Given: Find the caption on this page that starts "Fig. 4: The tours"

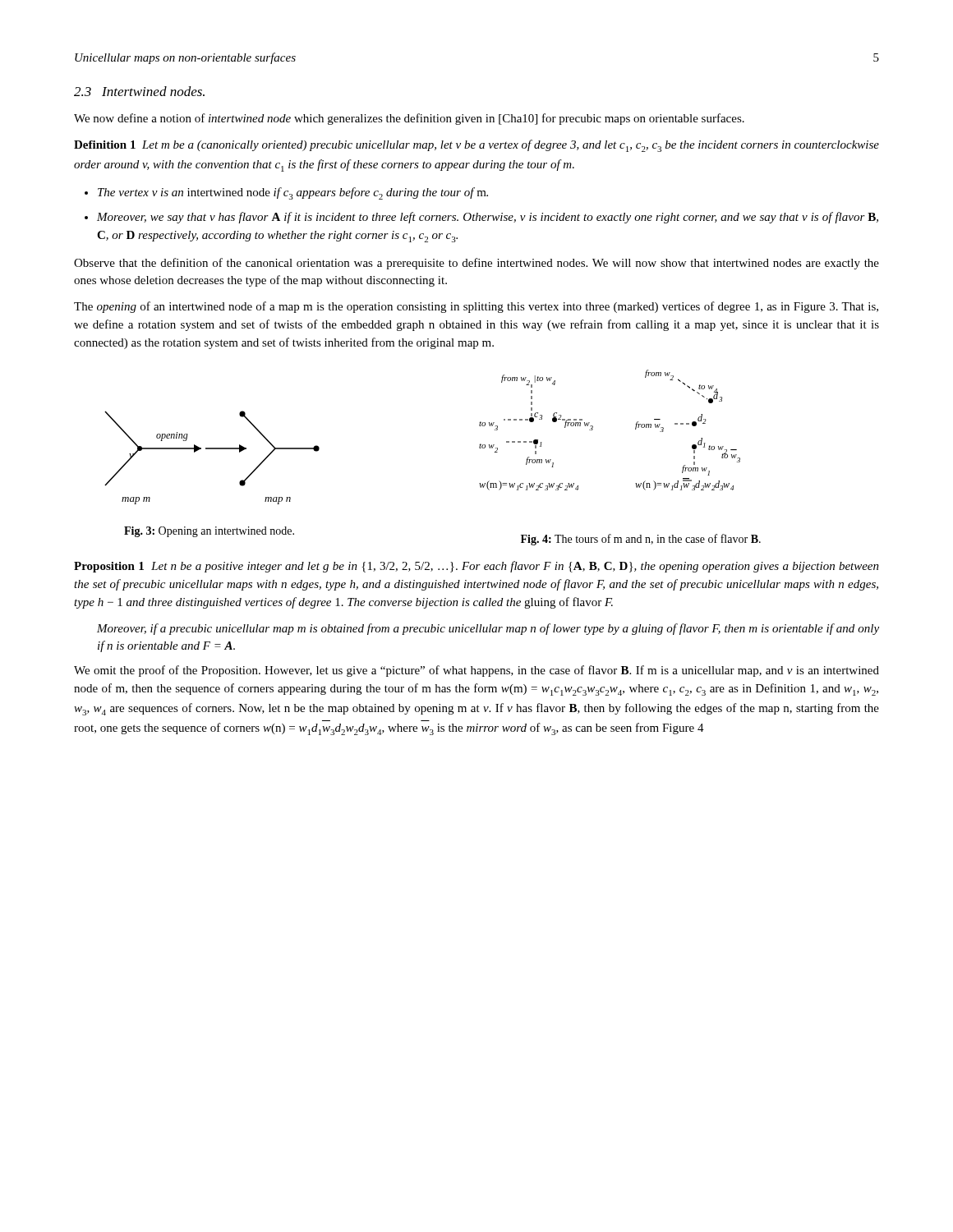Looking at the screenshot, I should (x=641, y=539).
